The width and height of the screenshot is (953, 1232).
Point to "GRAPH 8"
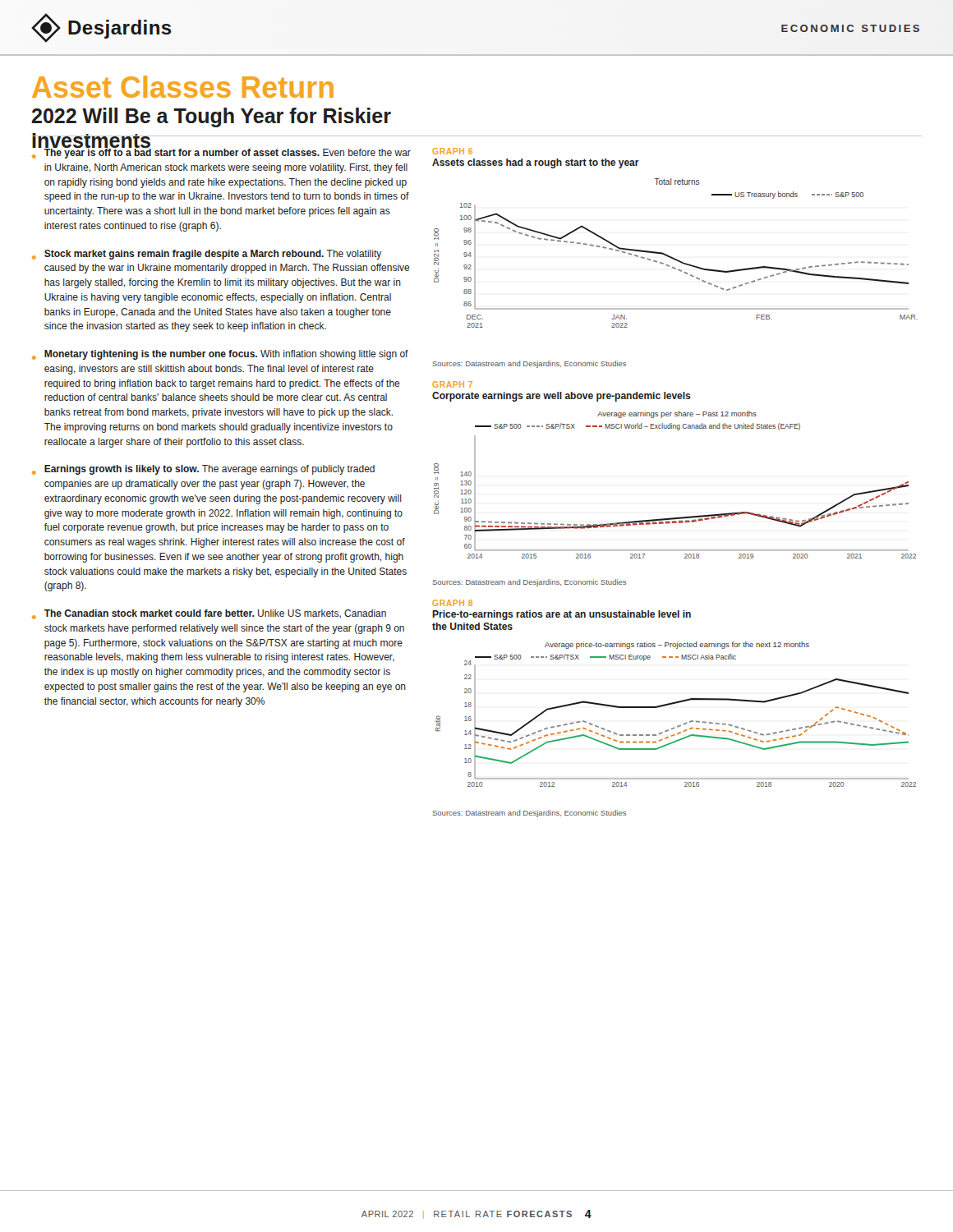(453, 603)
